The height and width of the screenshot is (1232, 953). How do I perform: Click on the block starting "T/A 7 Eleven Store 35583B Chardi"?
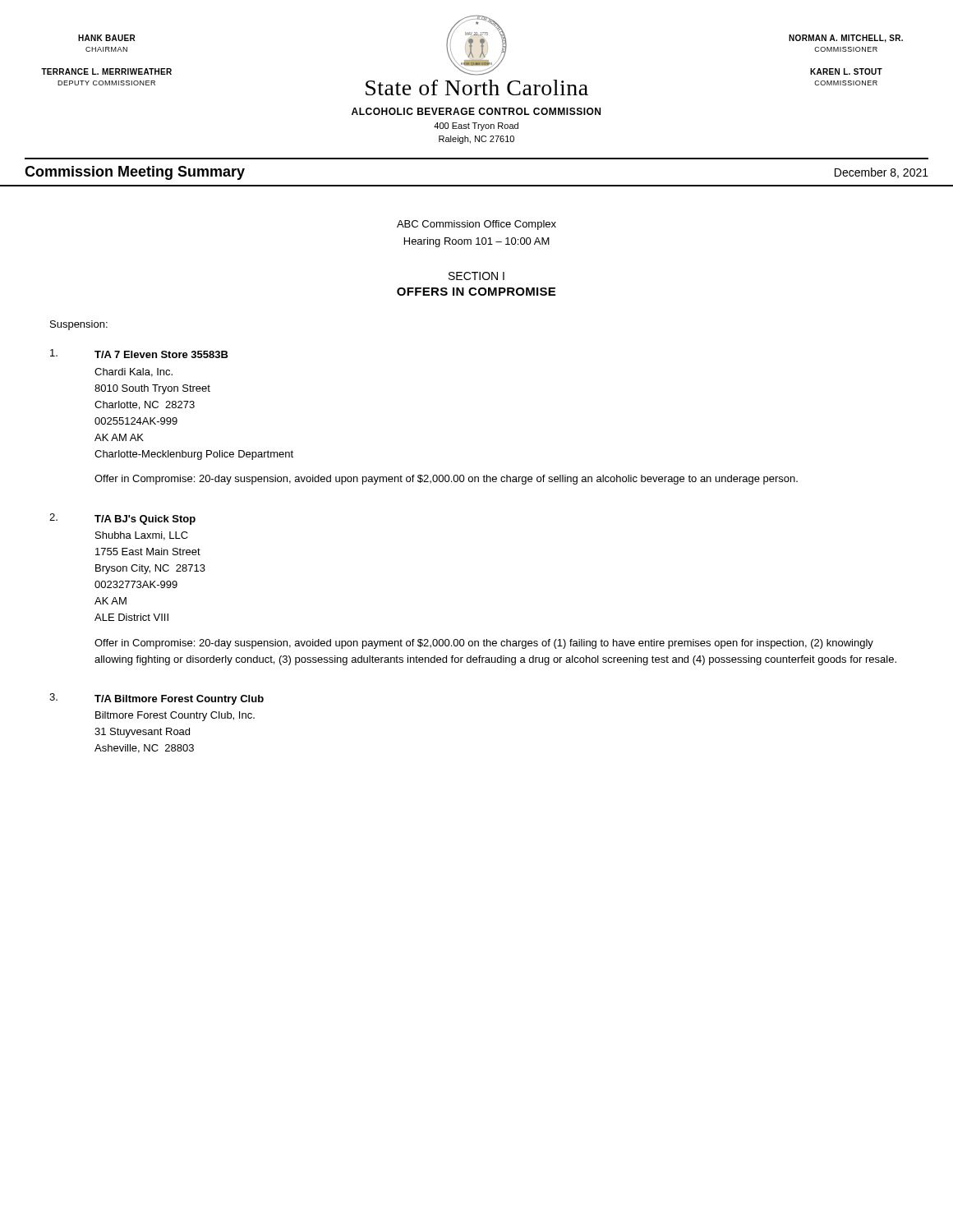coord(139,354)
